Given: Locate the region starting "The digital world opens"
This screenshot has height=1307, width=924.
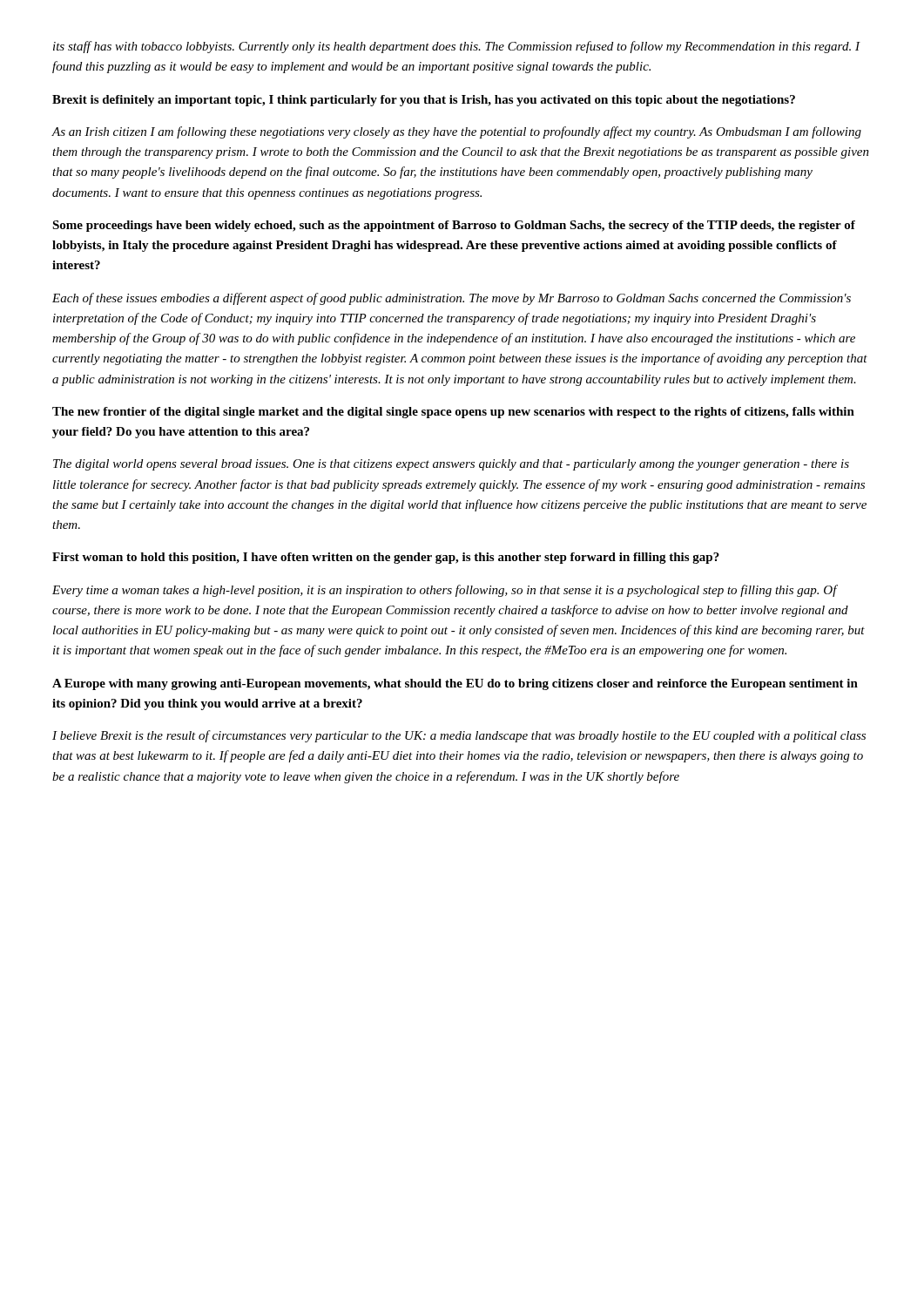Looking at the screenshot, I should coord(462,495).
